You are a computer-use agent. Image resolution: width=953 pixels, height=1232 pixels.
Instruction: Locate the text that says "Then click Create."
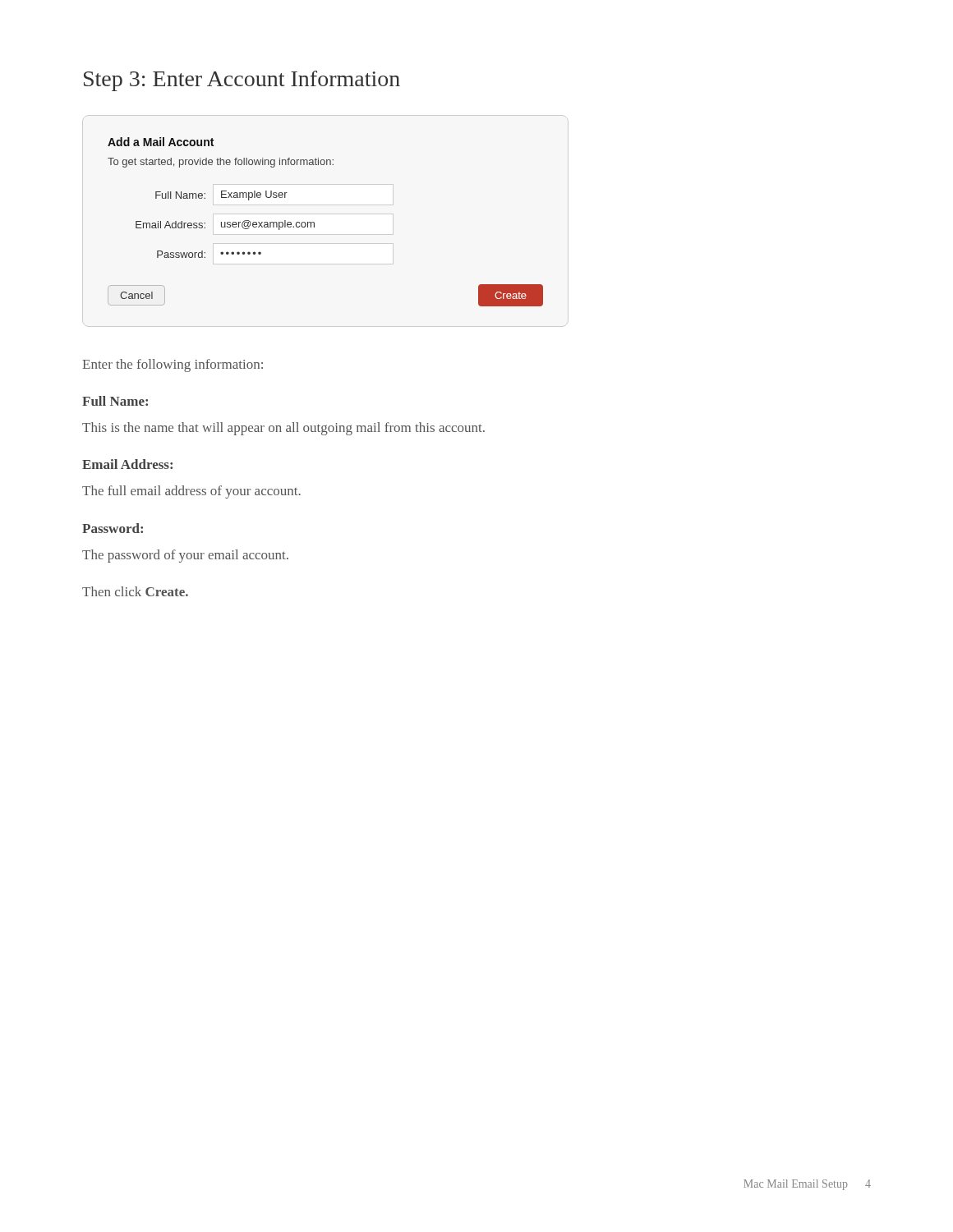135,591
